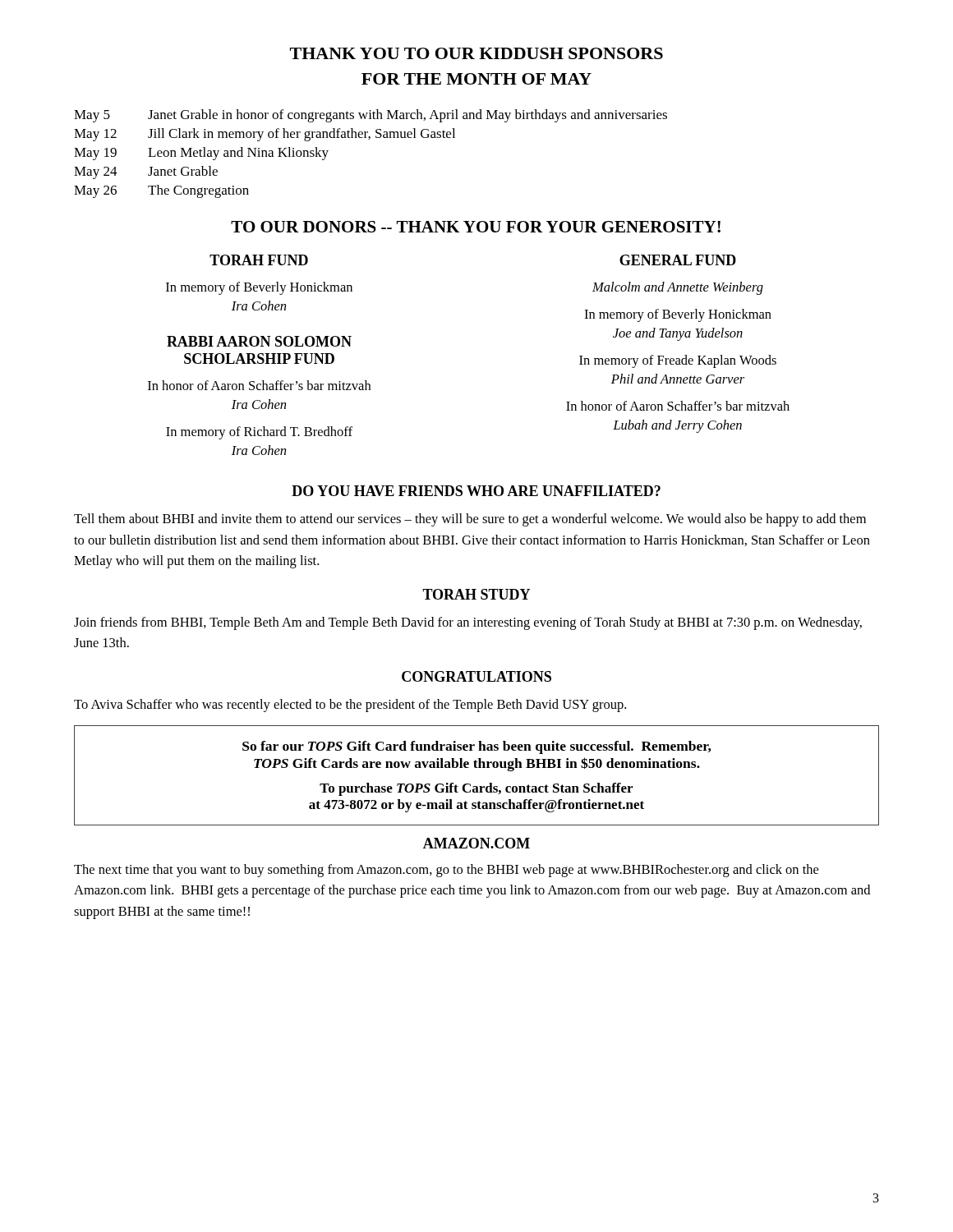
Task: Point to the block beginning "In honor of Aaron Schaffer’s bar mitzvah Ira"
Action: point(259,395)
